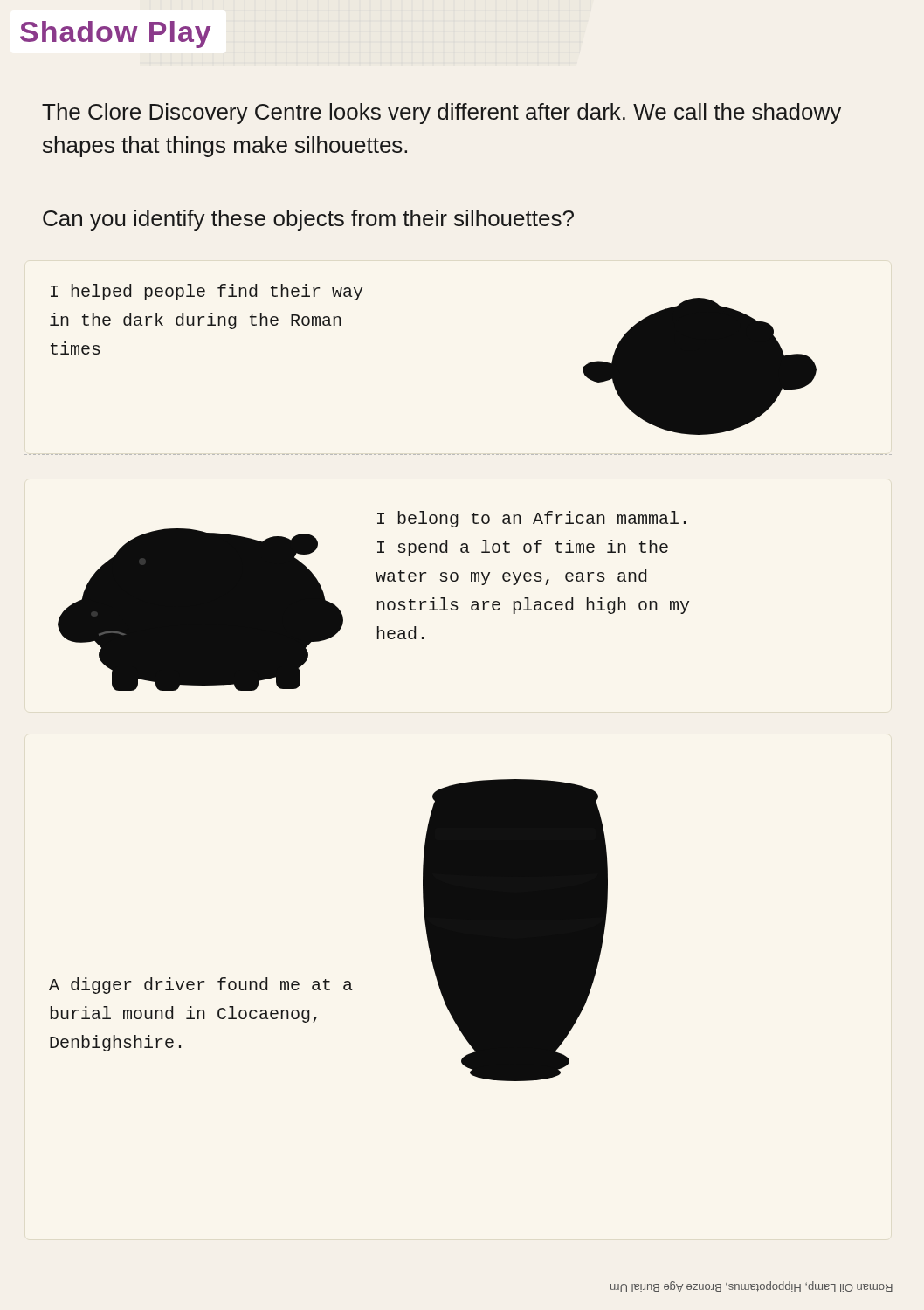The height and width of the screenshot is (1310, 924).
Task: Select the text block with the text "The Clore Discovery Centre looks"
Action: point(442,128)
